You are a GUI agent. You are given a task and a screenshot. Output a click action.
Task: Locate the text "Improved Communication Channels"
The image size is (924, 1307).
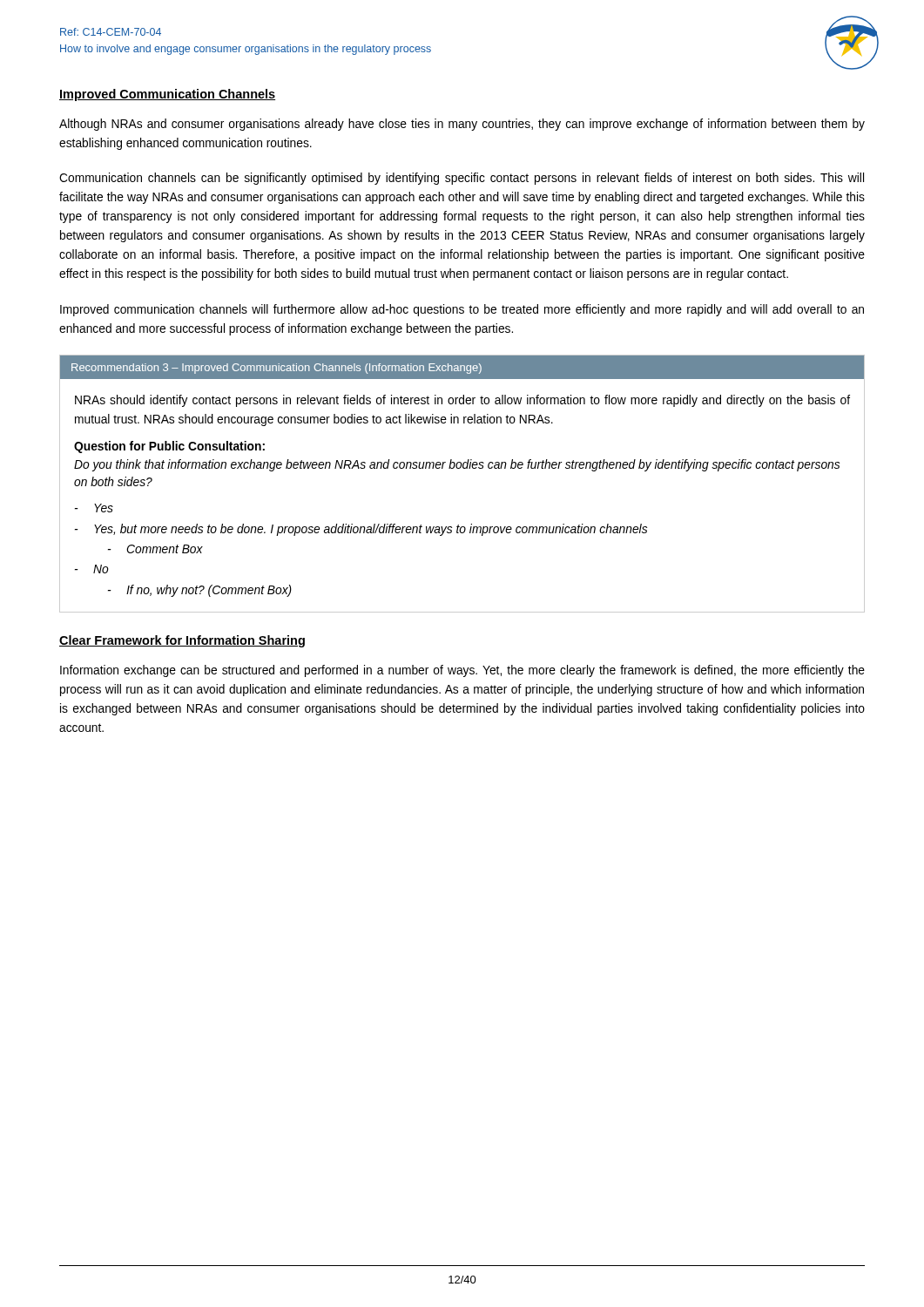(167, 94)
